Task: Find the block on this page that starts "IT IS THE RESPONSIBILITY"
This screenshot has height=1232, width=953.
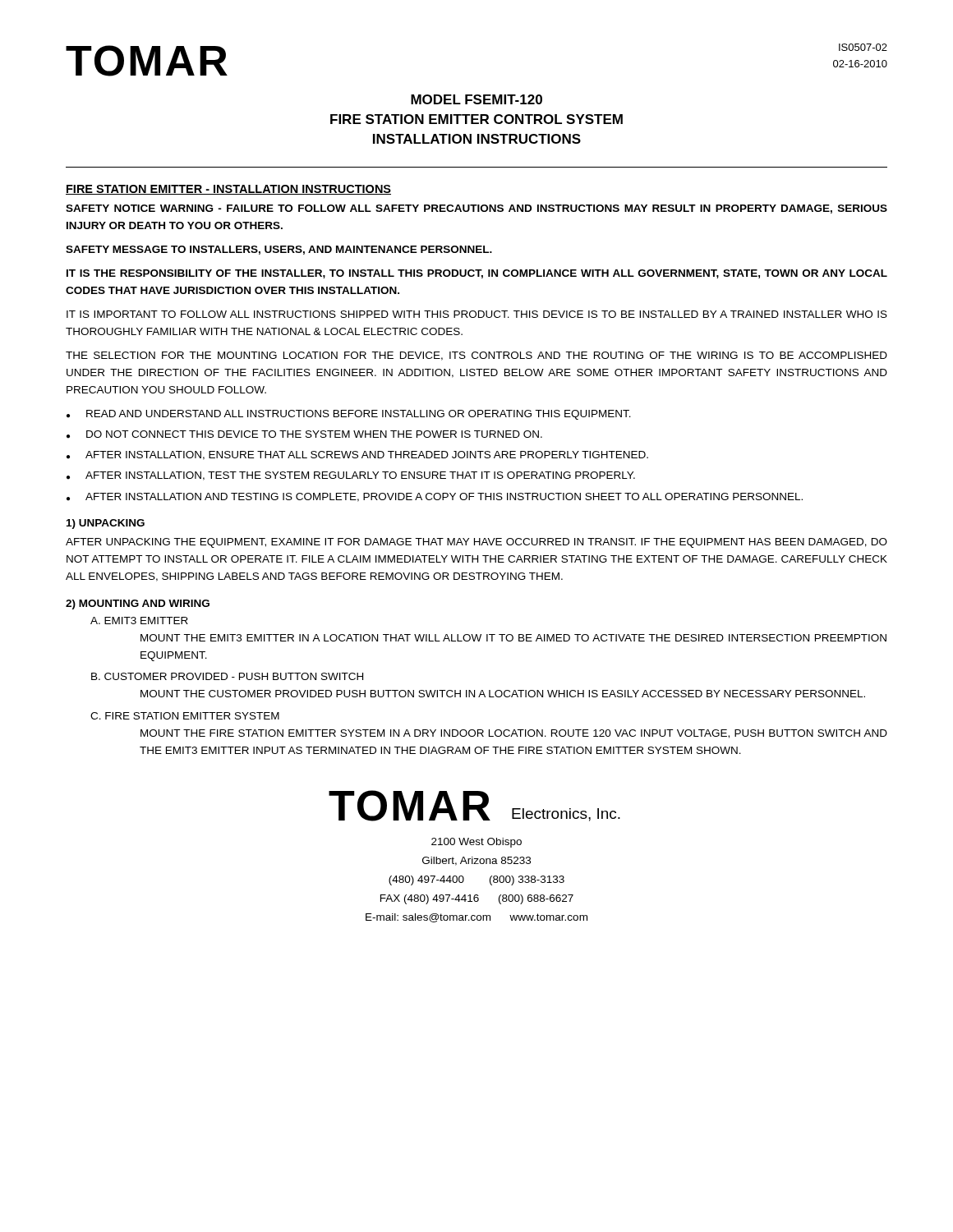Action: [476, 282]
